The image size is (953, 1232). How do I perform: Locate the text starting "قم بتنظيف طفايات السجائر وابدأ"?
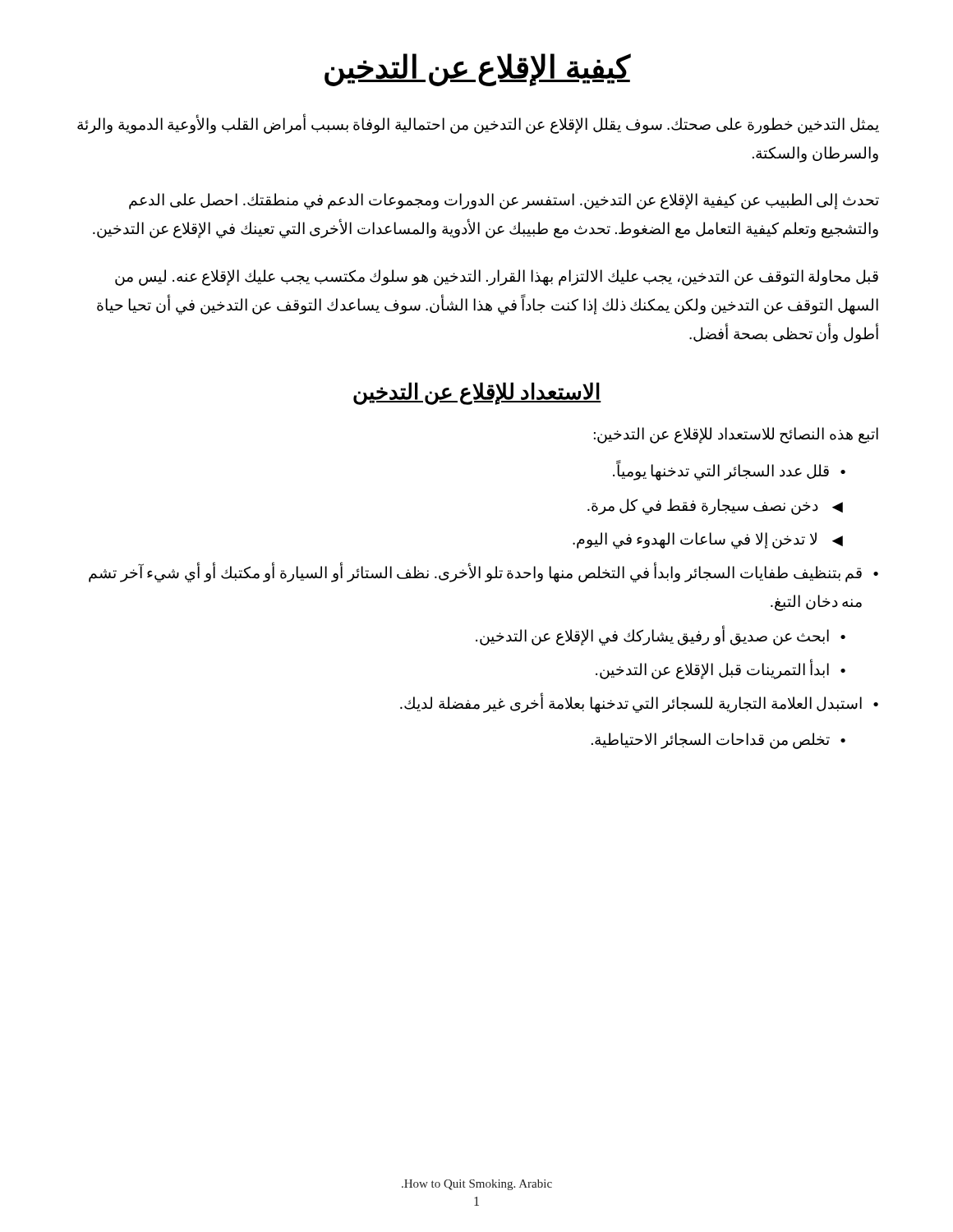tap(476, 588)
